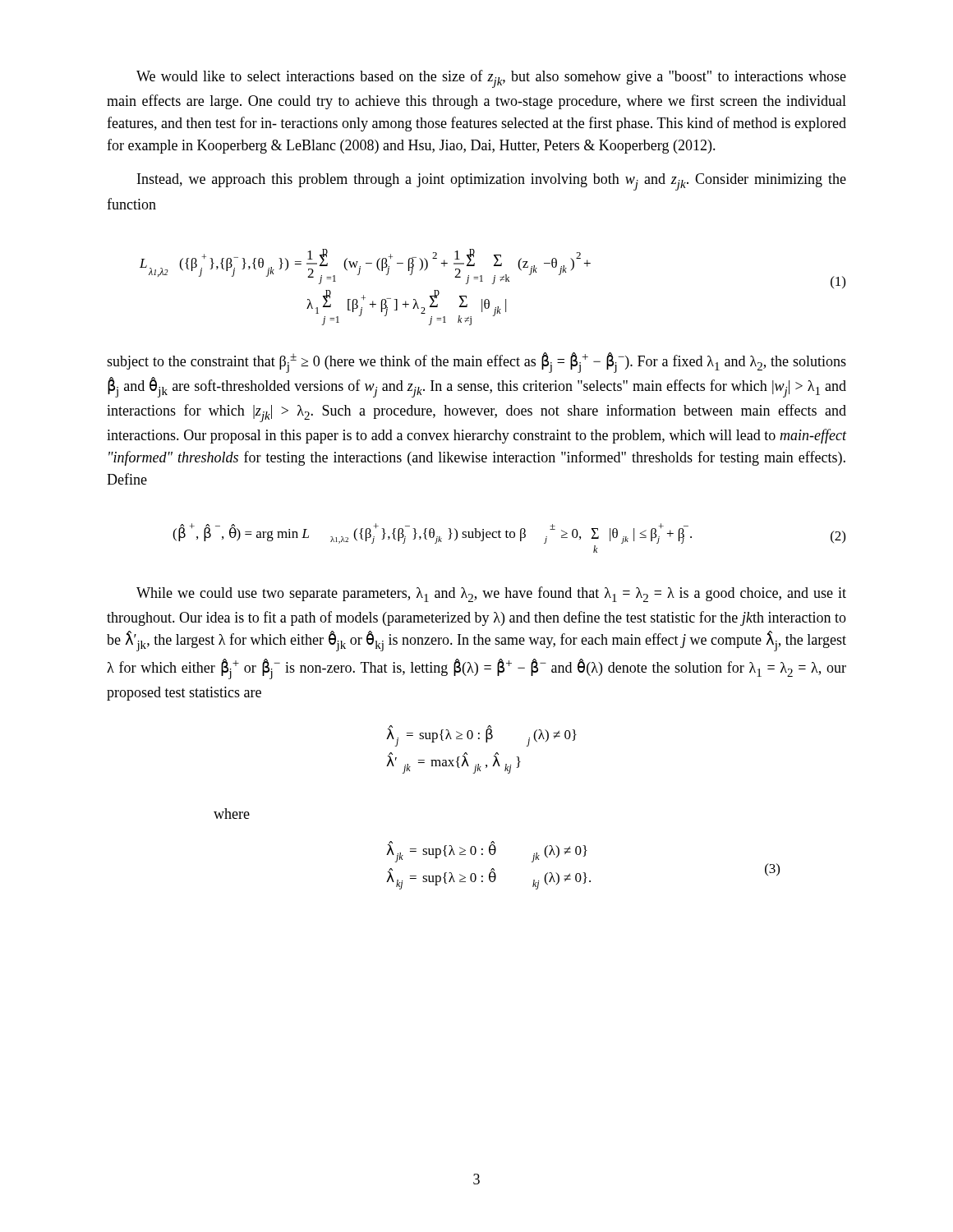The width and height of the screenshot is (953, 1232).
Task: Click on the region starting "While we could use two separate parameters, λ1"
Action: (x=476, y=643)
